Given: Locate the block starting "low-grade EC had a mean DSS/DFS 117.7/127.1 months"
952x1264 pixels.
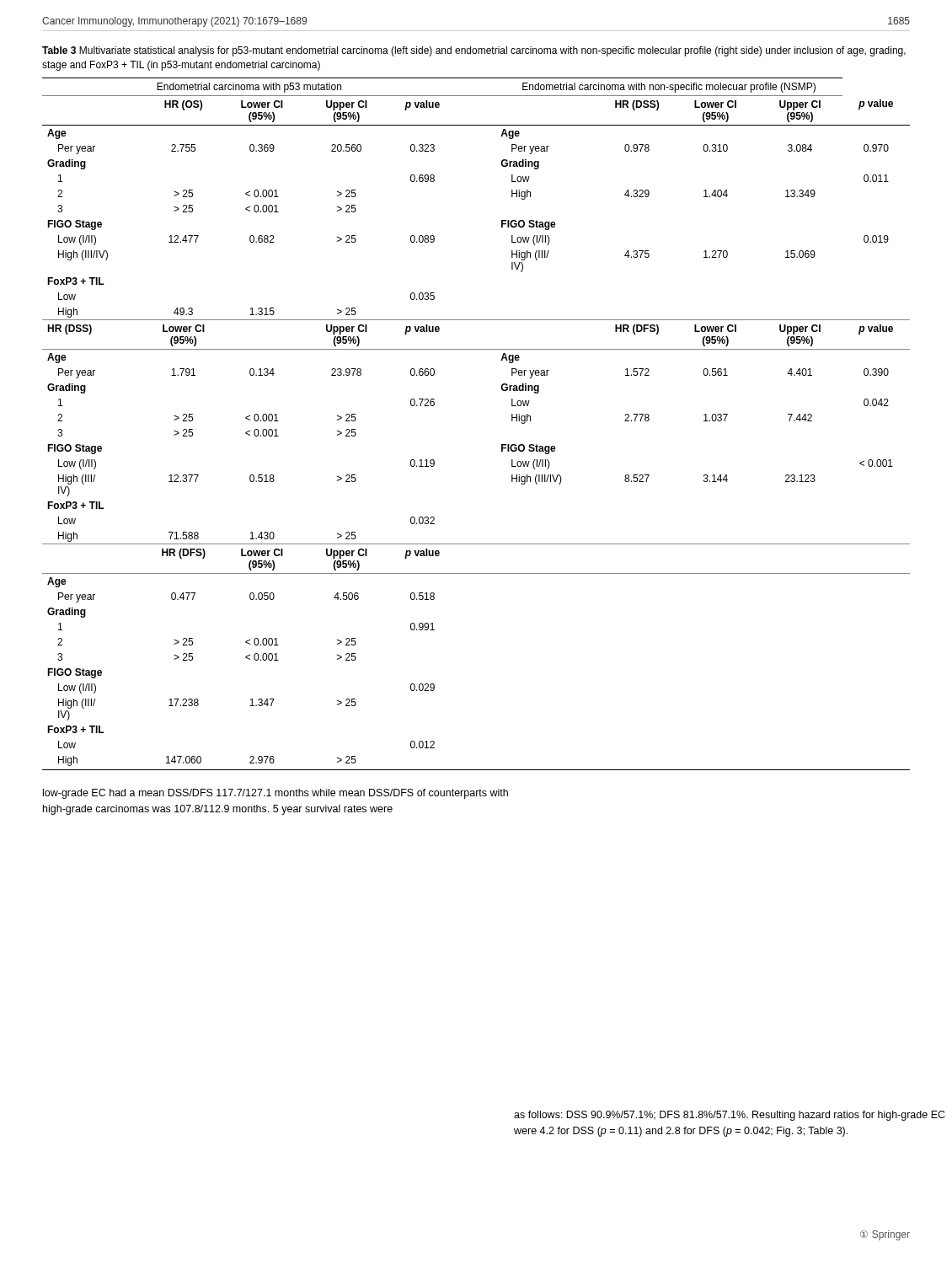Looking at the screenshot, I should click(x=275, y=801).
